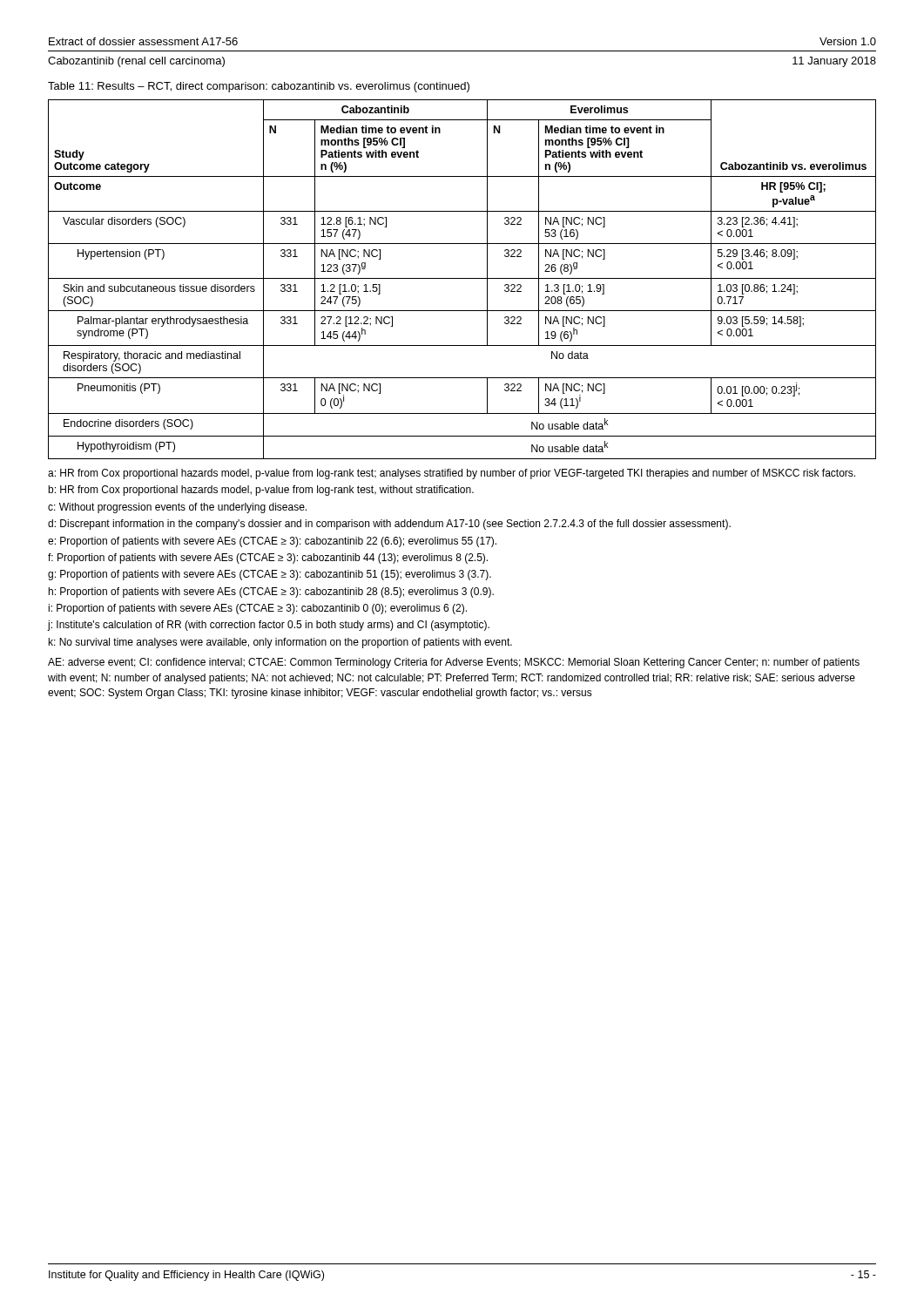The width and height of the screenshot is (924, 1307).
Task: Find the footnote that reads "a: HR from Cox proportional hazards model, p-value"
Action: click(x=462, y=584)
